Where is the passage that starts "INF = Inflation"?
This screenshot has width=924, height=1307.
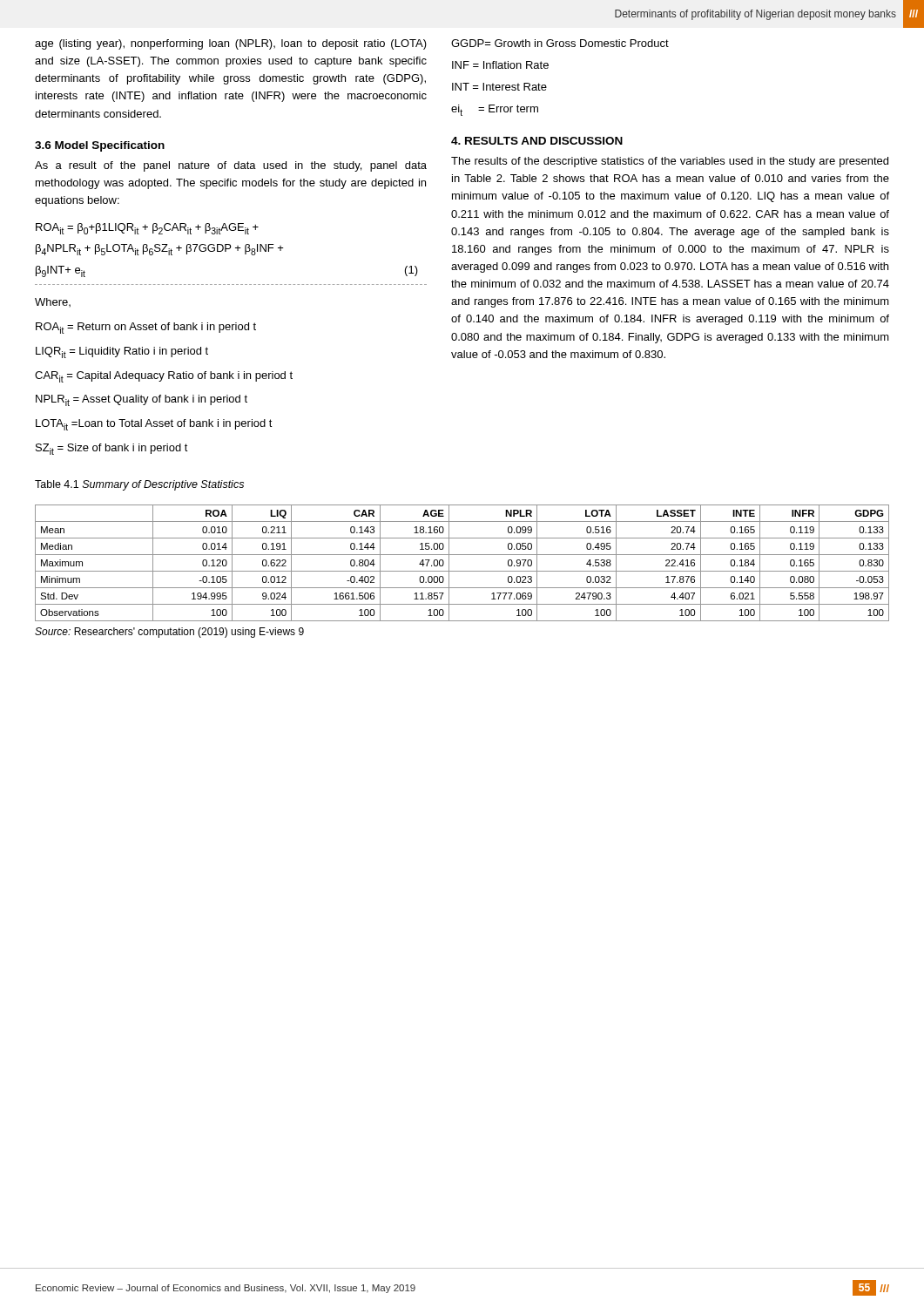(500, 65)
